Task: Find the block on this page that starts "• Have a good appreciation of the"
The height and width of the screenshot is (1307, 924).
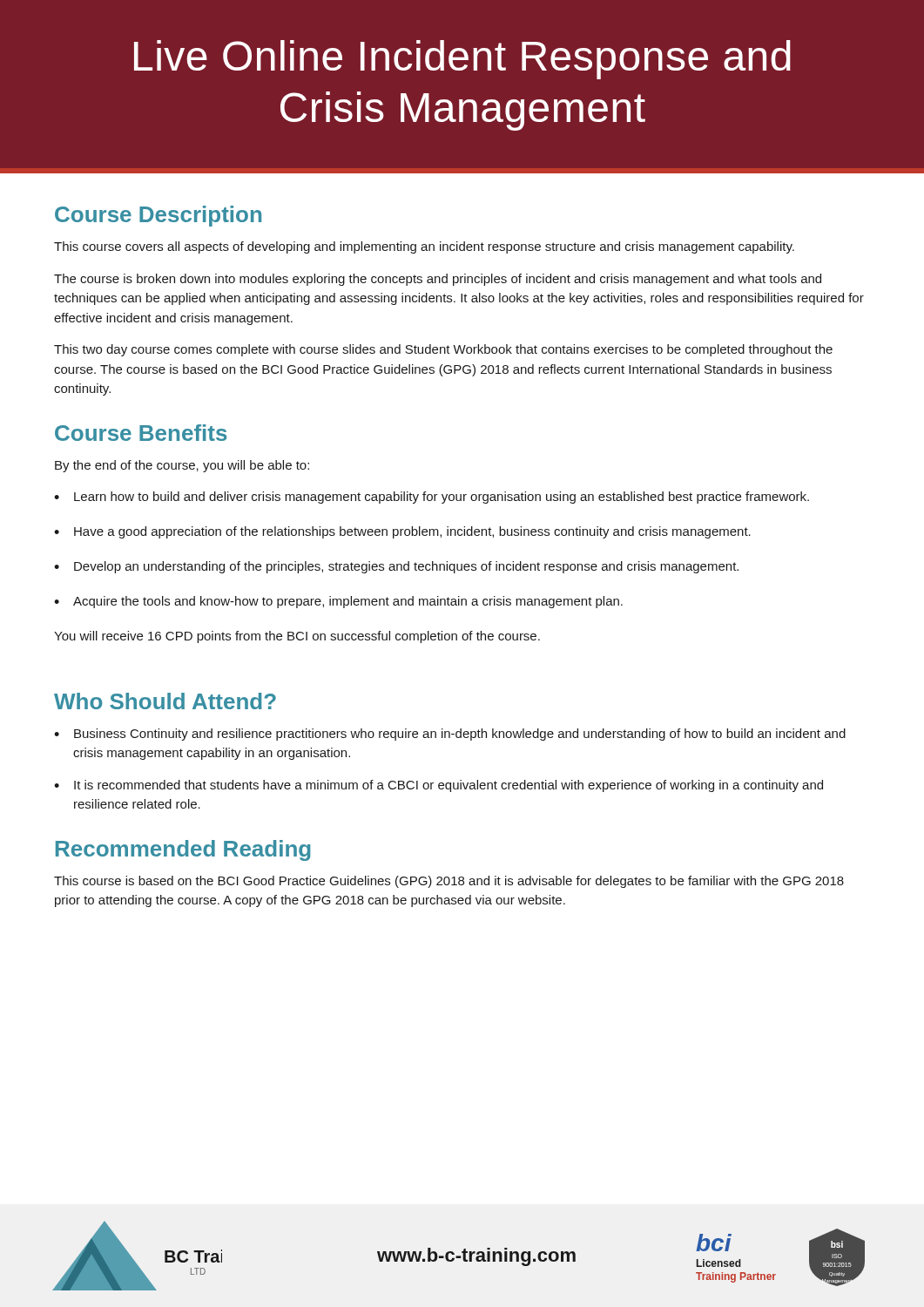Action: [x=462, y=533]
